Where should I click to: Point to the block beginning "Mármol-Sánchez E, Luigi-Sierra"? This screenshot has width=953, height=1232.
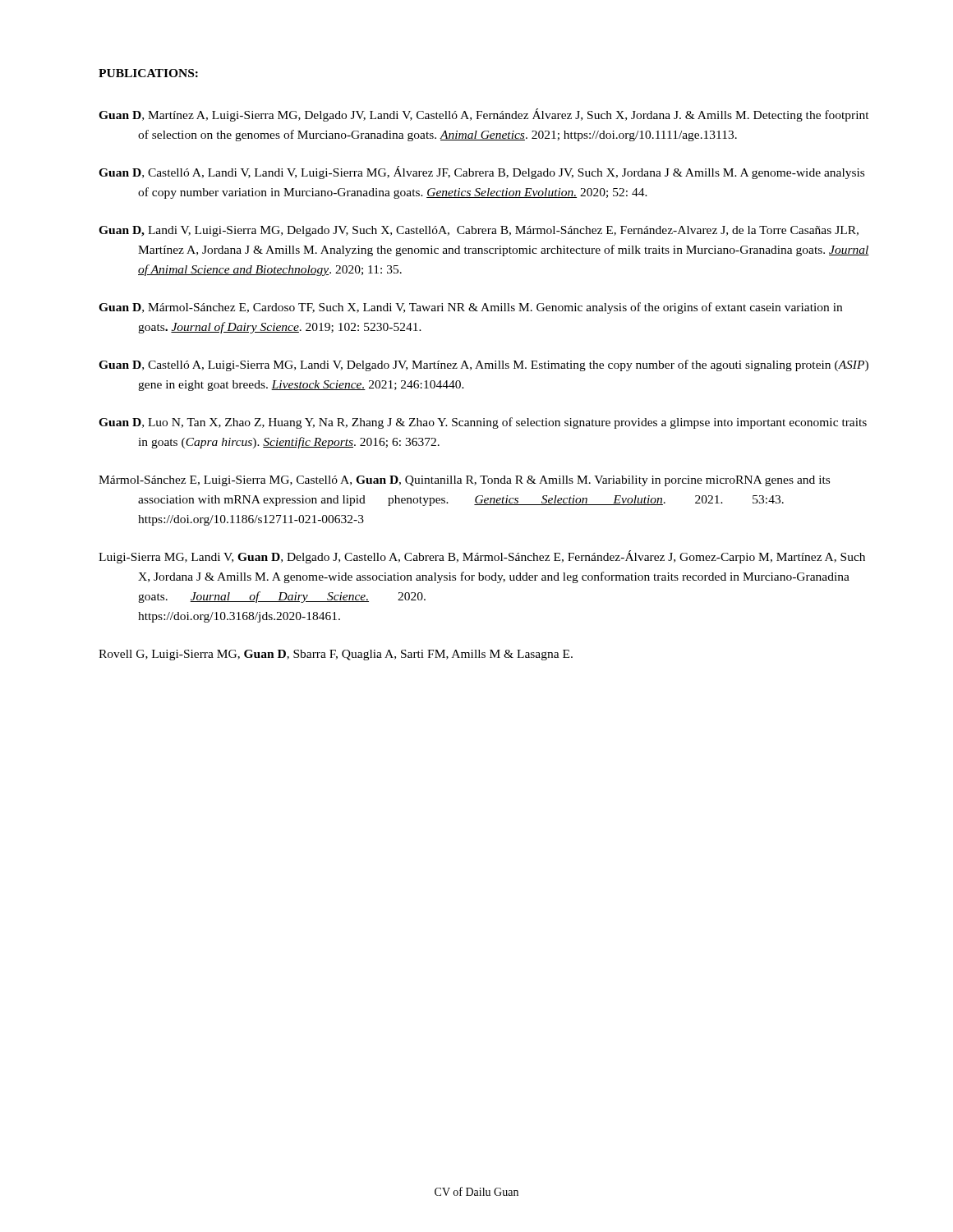(464, 499)
